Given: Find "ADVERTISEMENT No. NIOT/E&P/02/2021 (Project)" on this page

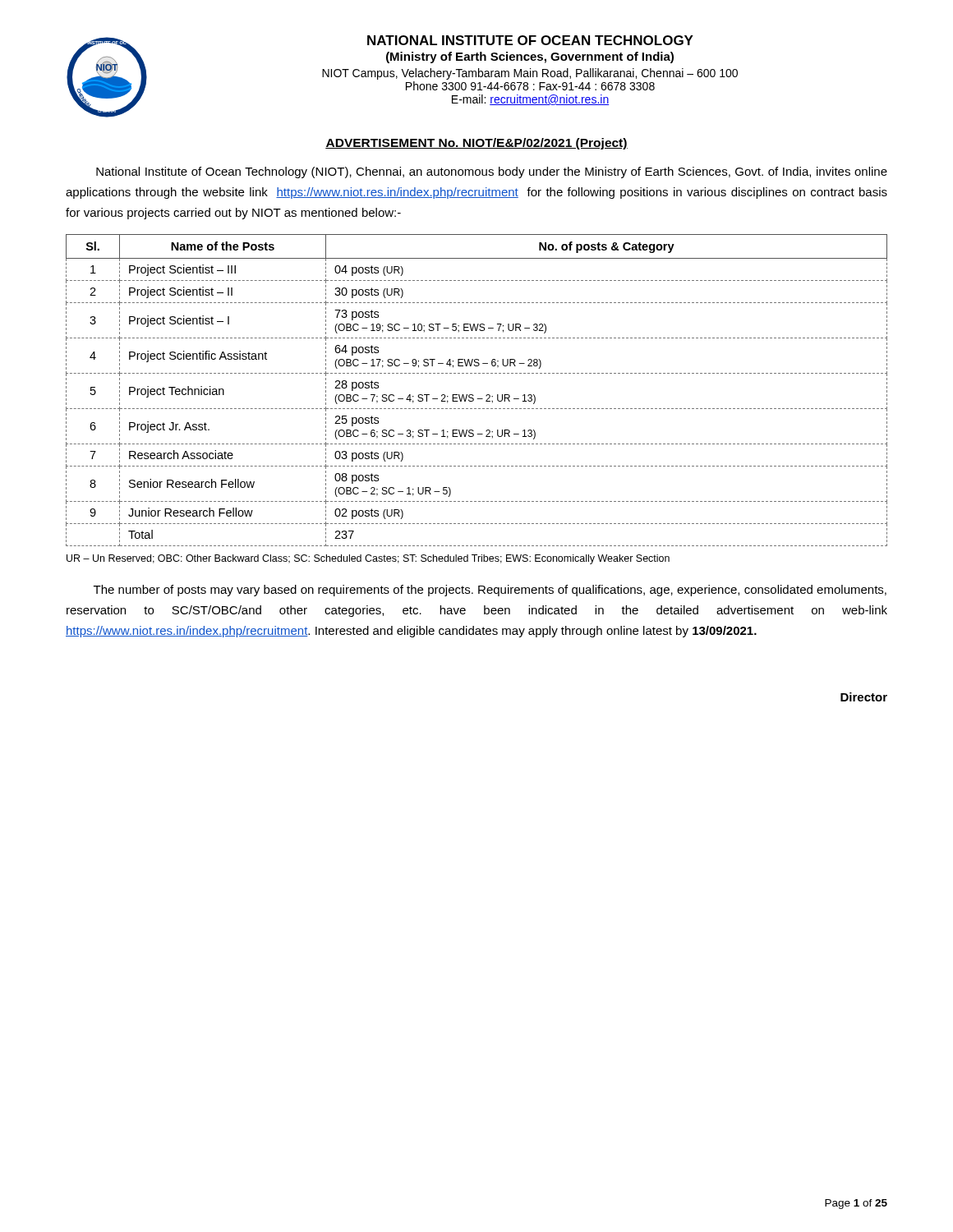Looking at the screenshot, I should 476,142.
